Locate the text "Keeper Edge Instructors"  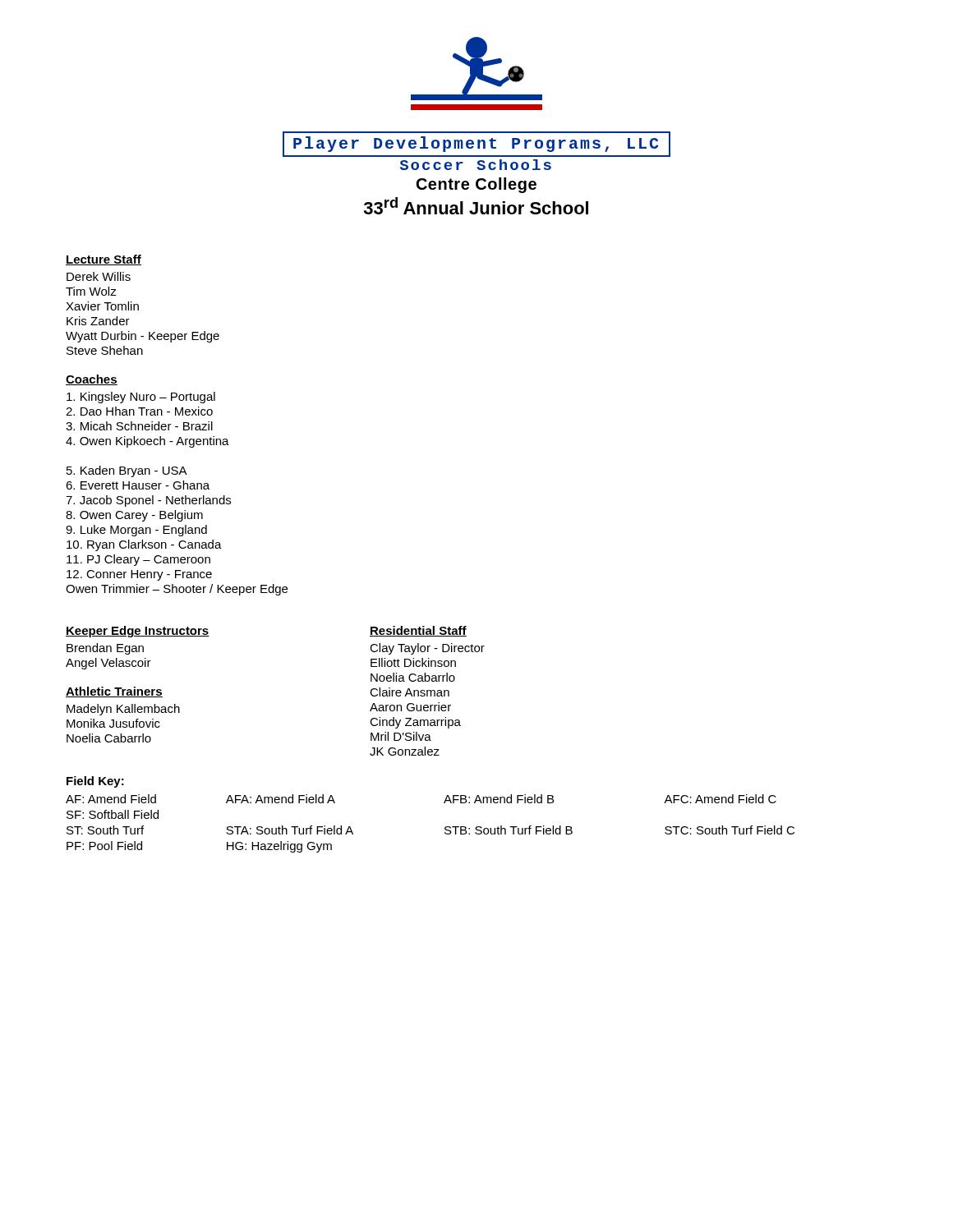tap(137, 631)
